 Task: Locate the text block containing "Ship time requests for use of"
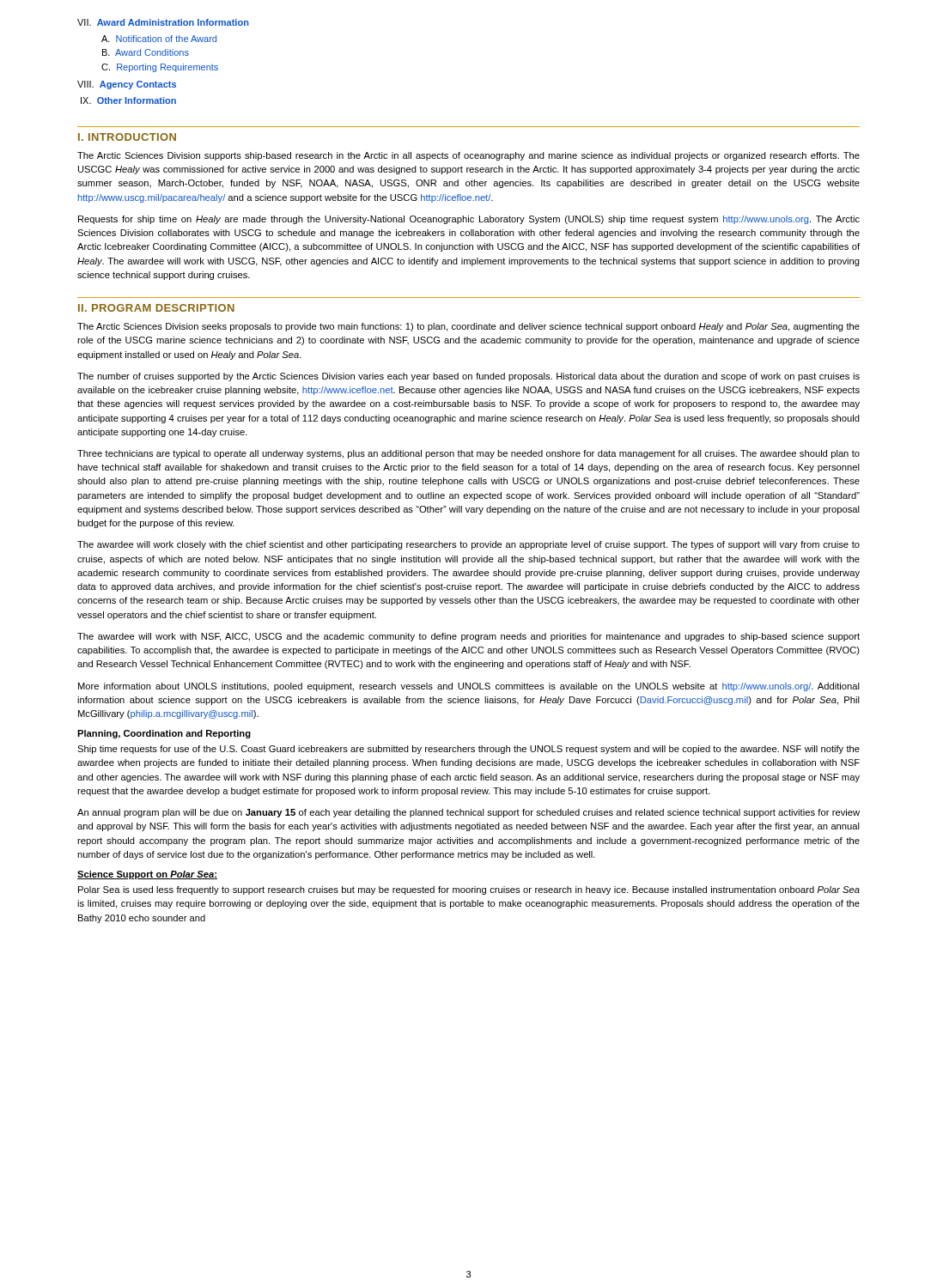(x=468, y=770)
